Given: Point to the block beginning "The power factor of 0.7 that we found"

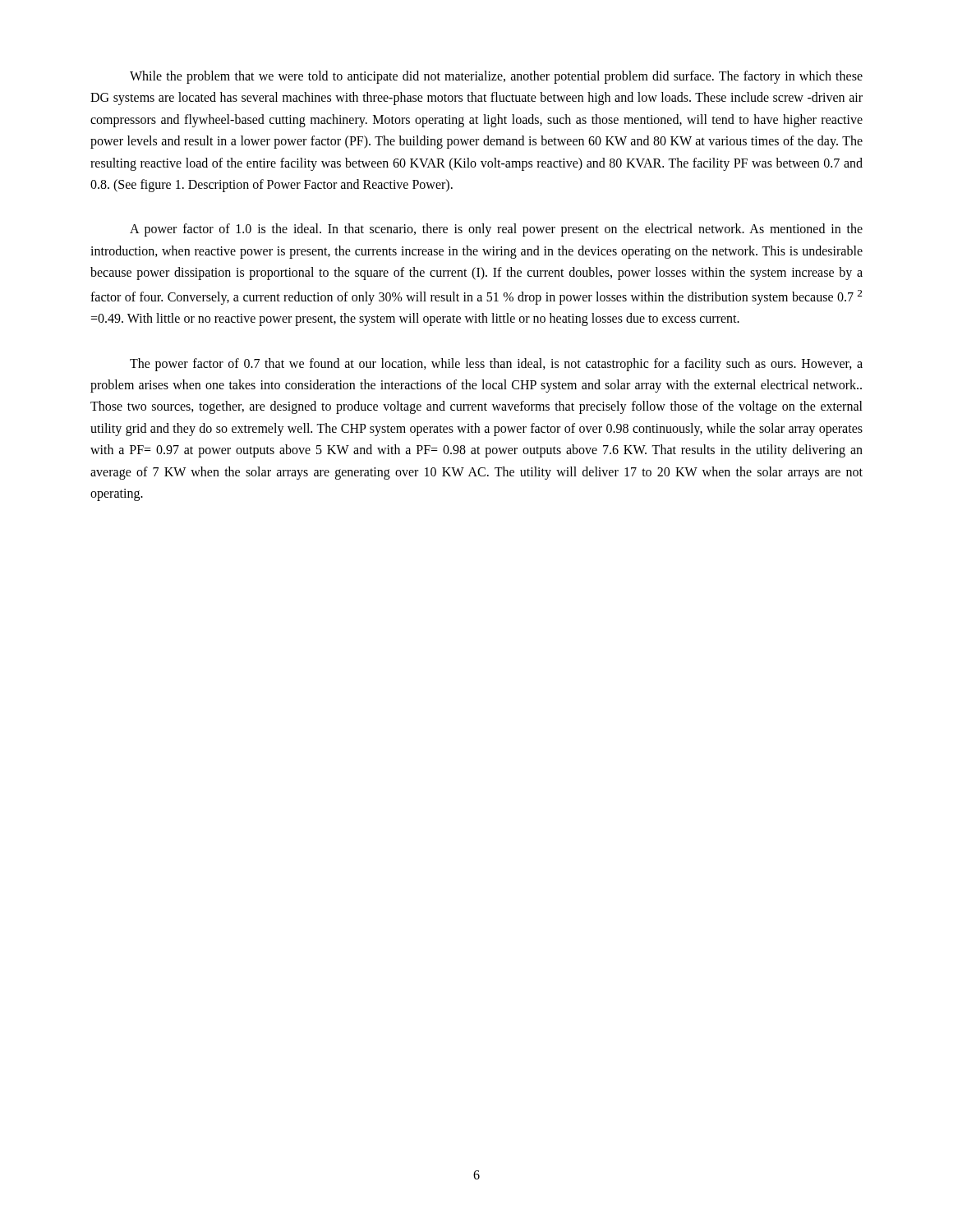Looking at the screenshot, I should coord(476,429).
